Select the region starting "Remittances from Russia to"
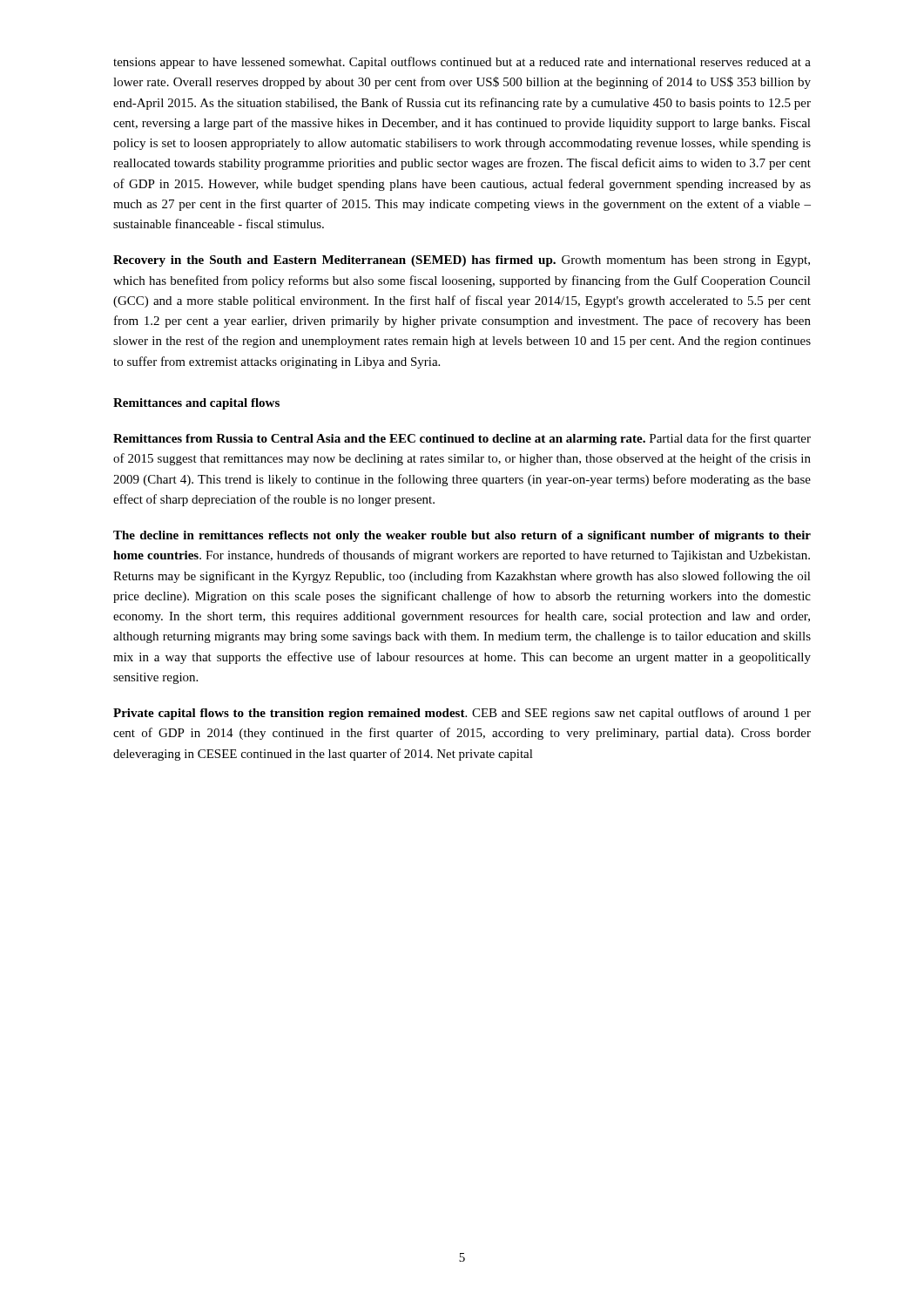Screen dimensions: 1307x924 462,469
